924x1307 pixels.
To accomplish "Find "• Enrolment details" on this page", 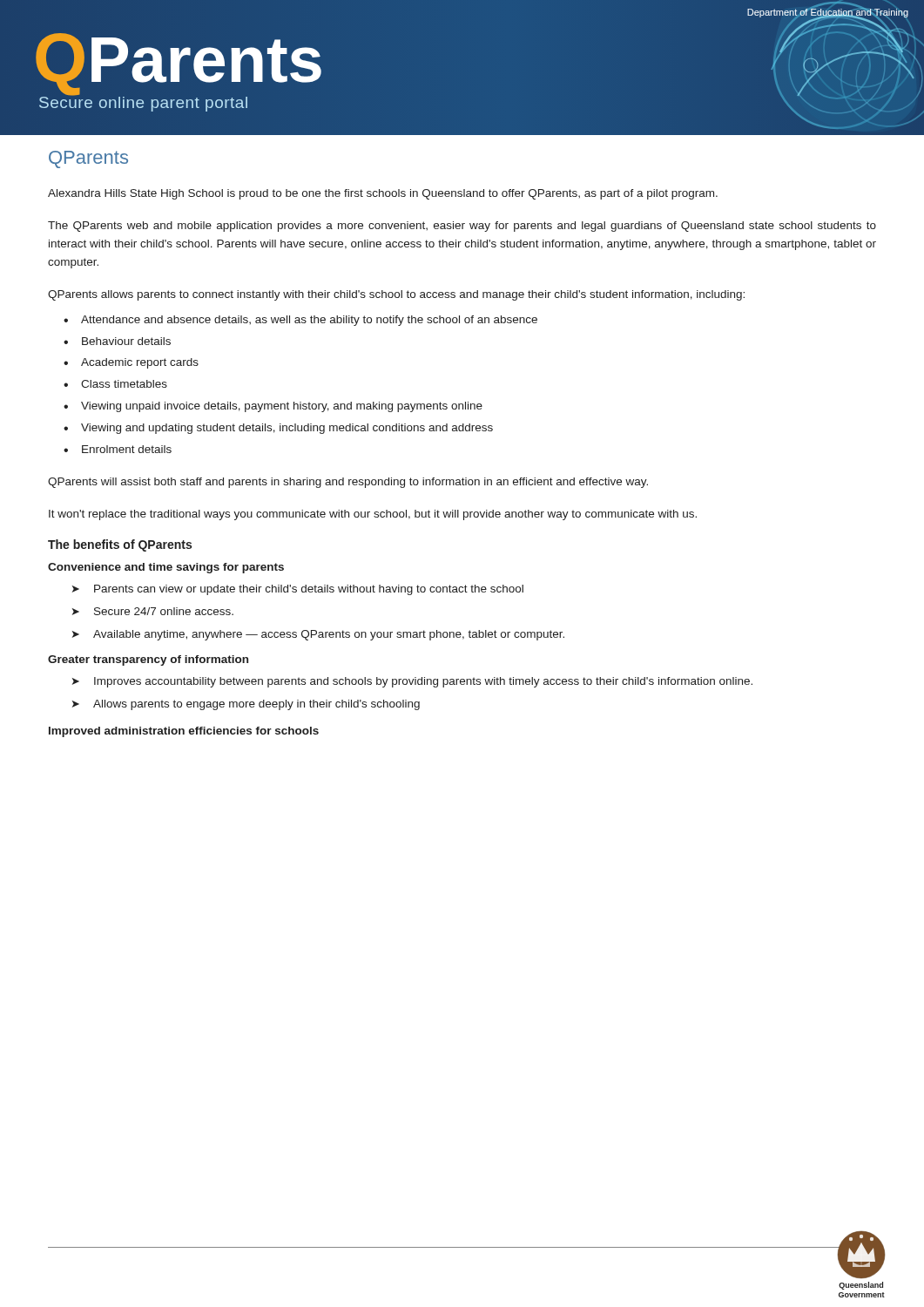I will [118, 450].
